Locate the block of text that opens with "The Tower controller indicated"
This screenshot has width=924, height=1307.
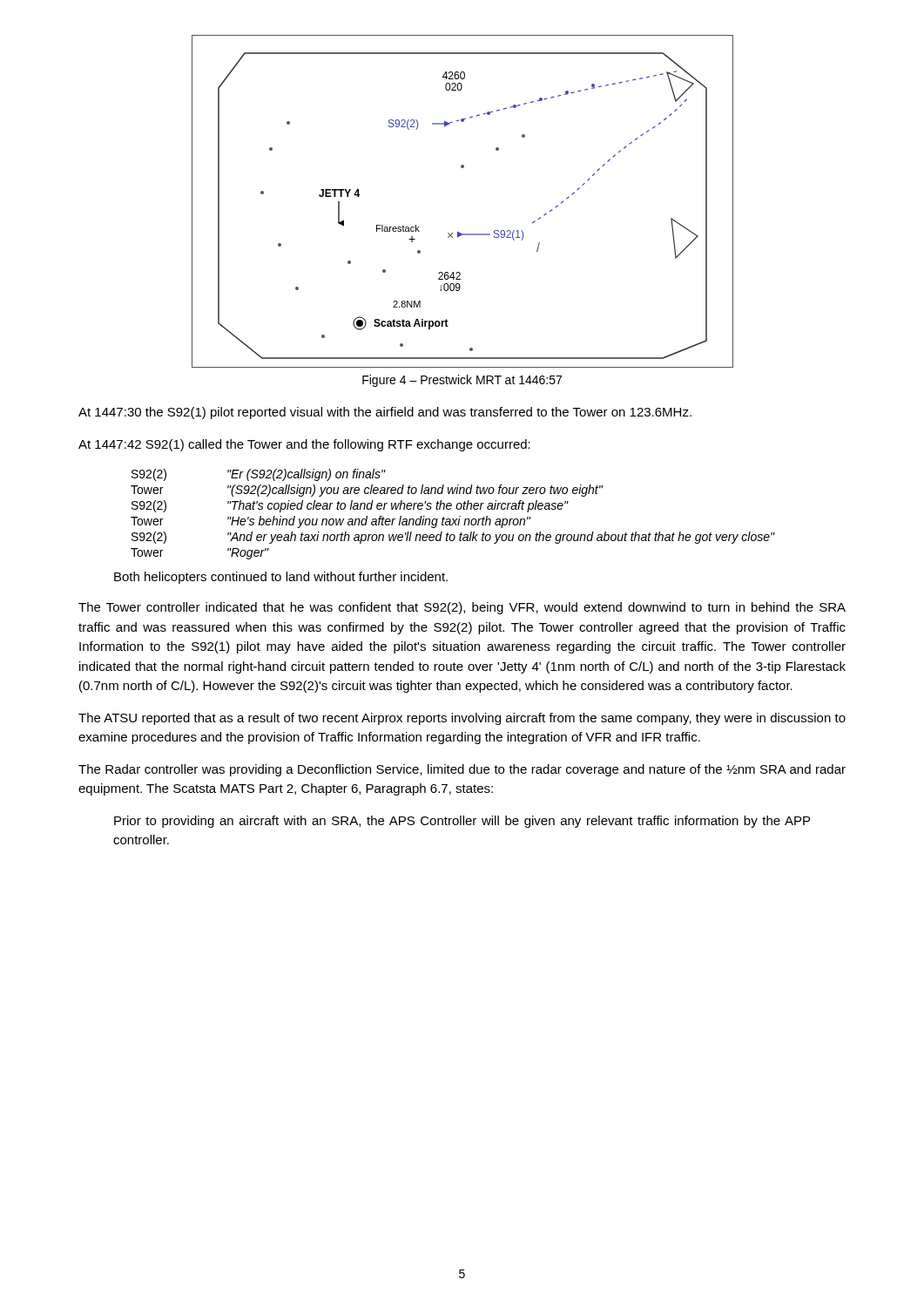(462, 646)
